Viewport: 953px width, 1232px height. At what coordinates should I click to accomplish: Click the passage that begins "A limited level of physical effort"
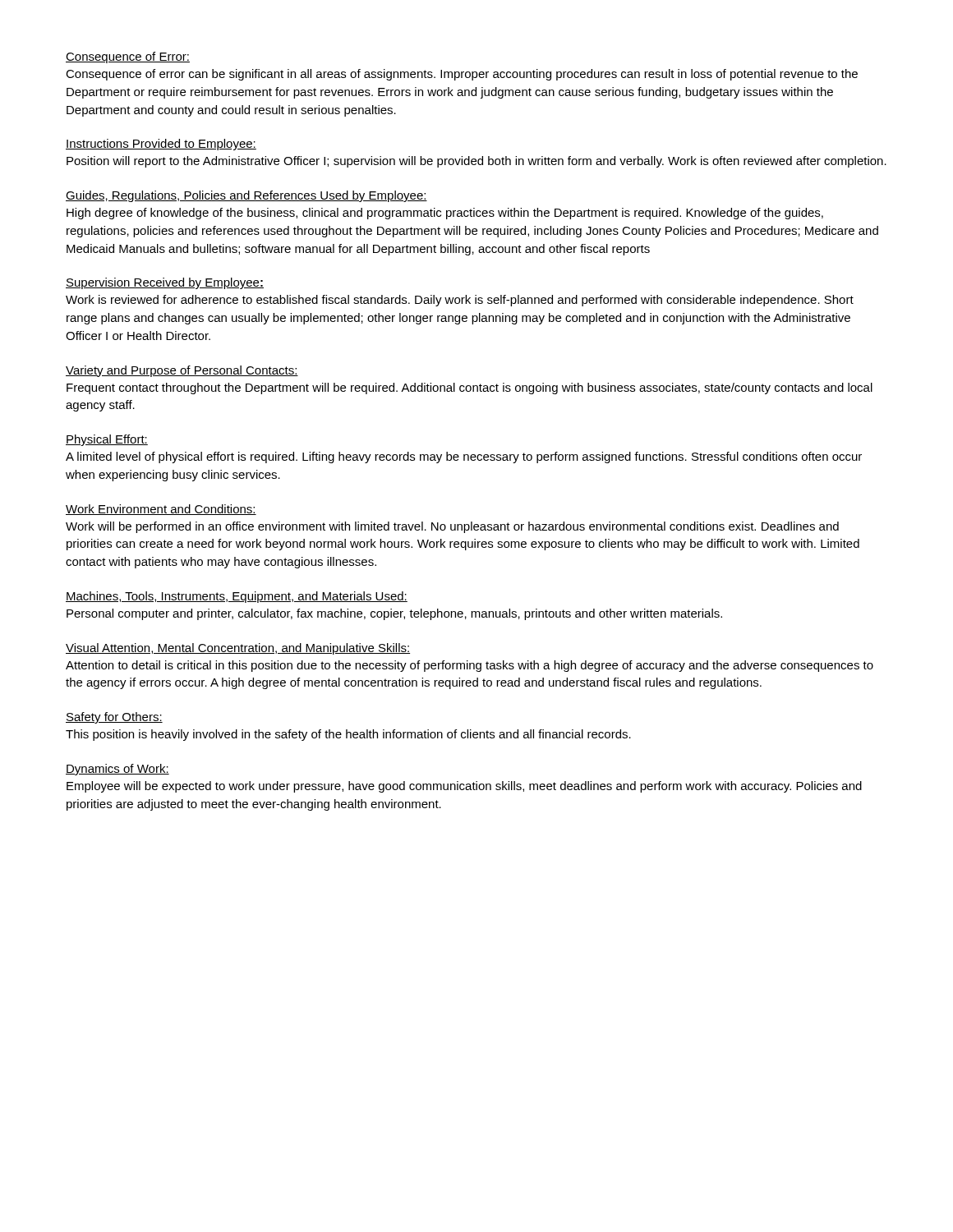(464, 465)
